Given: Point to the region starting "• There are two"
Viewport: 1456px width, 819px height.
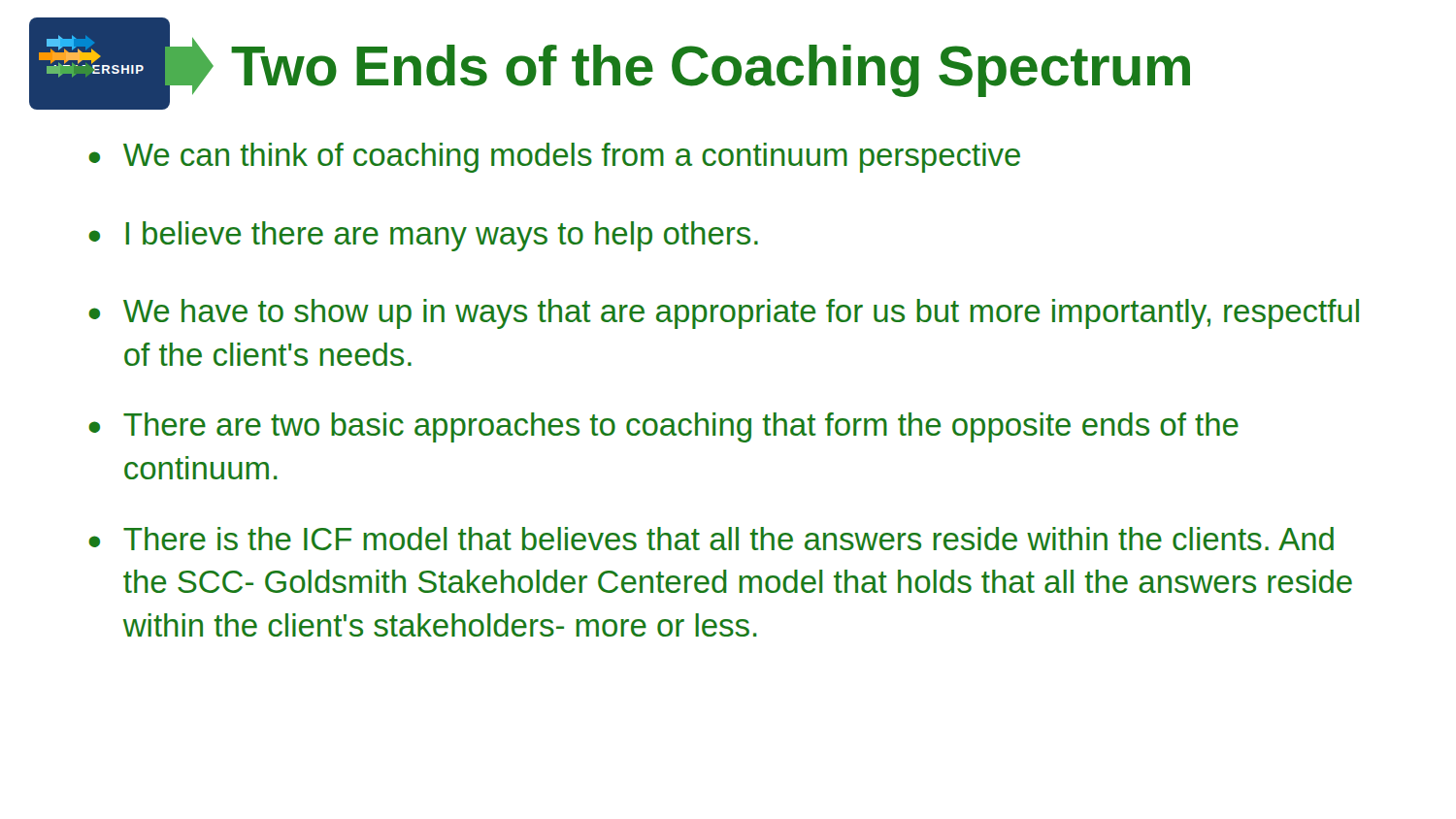Looking at the screenshot, I should (x=733, y=447).
